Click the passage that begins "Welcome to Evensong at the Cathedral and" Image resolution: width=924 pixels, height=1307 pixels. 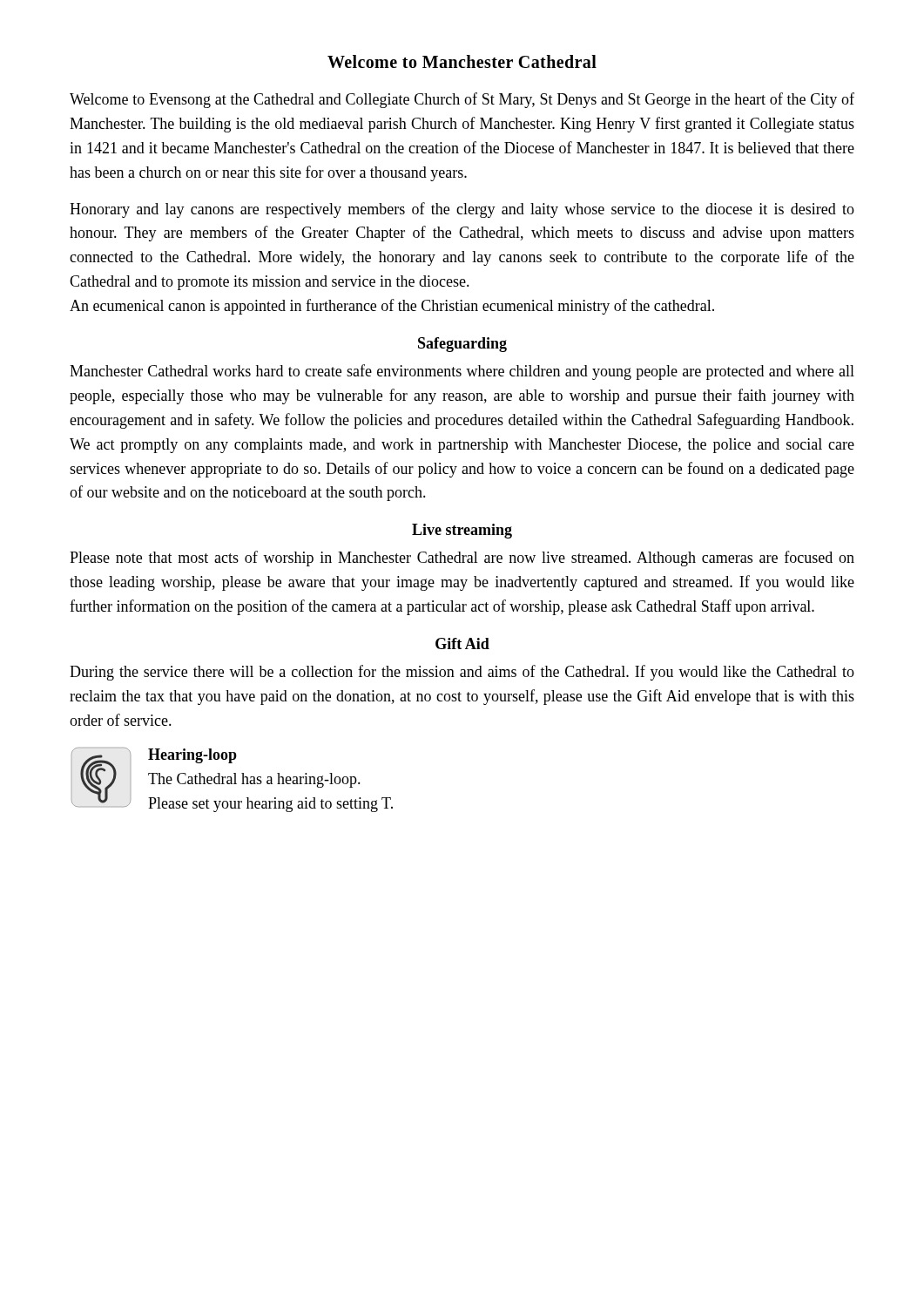(462, 136)
